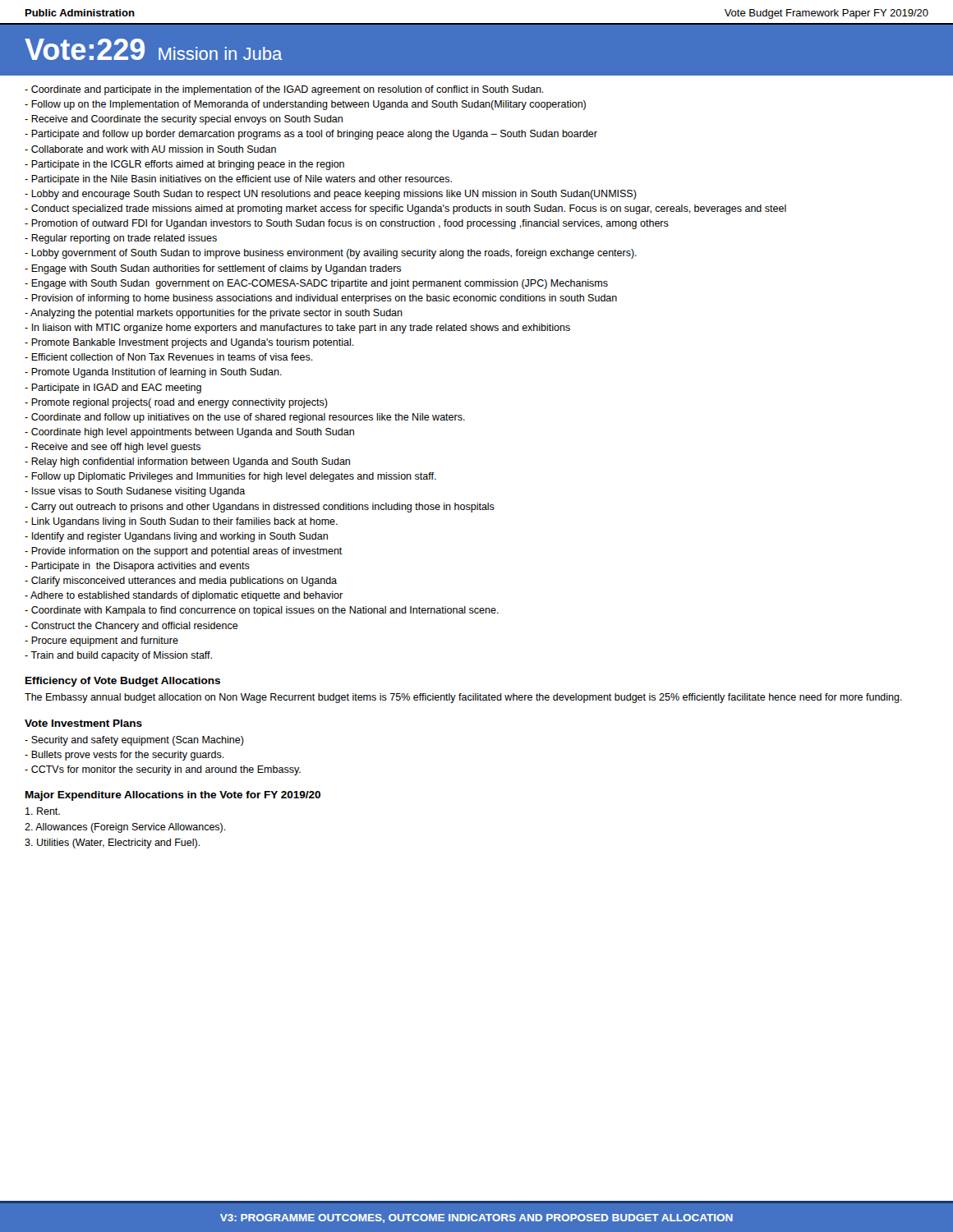Locate the block of text that opens with "CCTVs for monitor the security in and around"
The width and height of the screenshot is (953, 1232).
(x=163, y=769)
